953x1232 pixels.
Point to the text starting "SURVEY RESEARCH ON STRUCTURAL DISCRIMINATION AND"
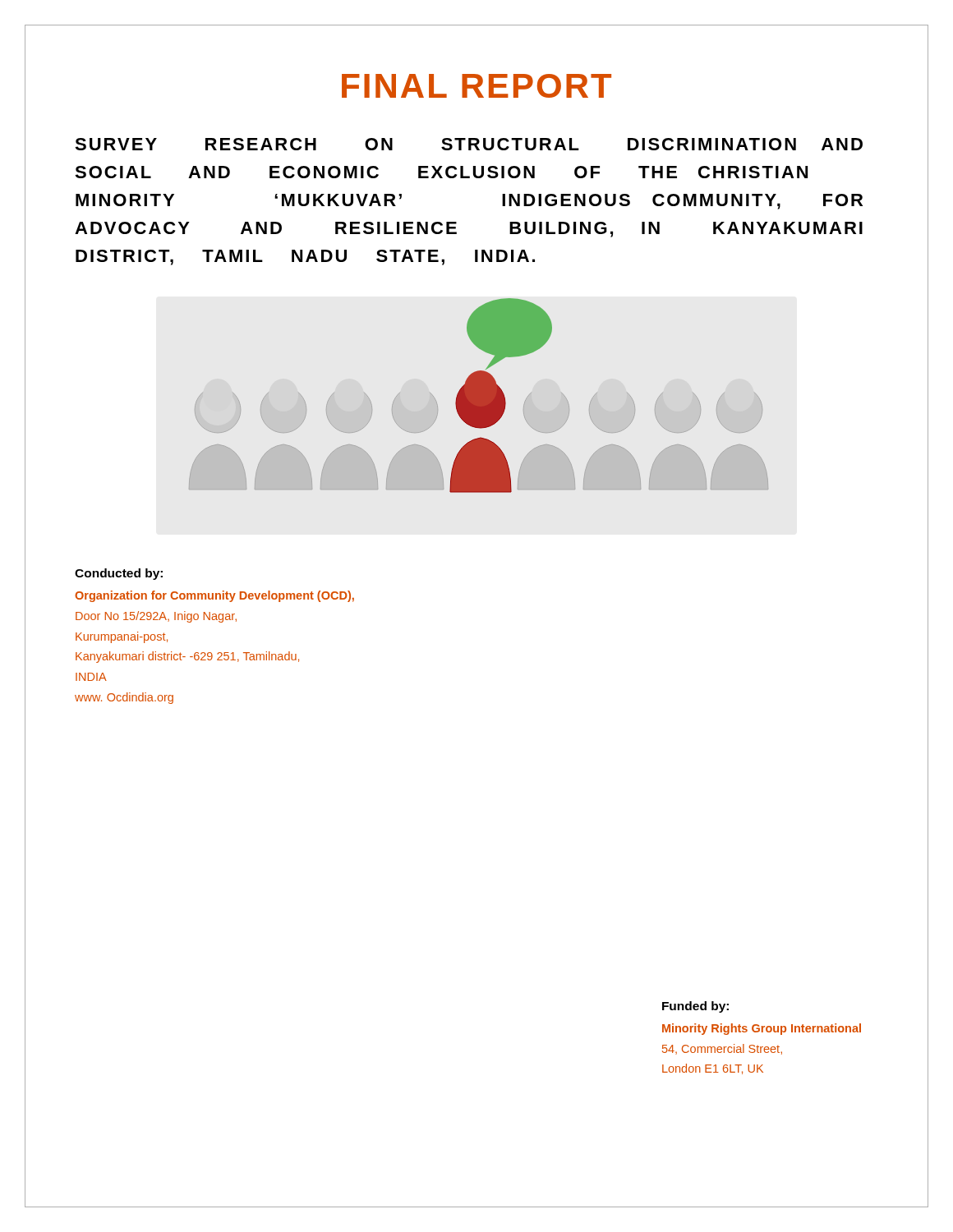(469, 144)
